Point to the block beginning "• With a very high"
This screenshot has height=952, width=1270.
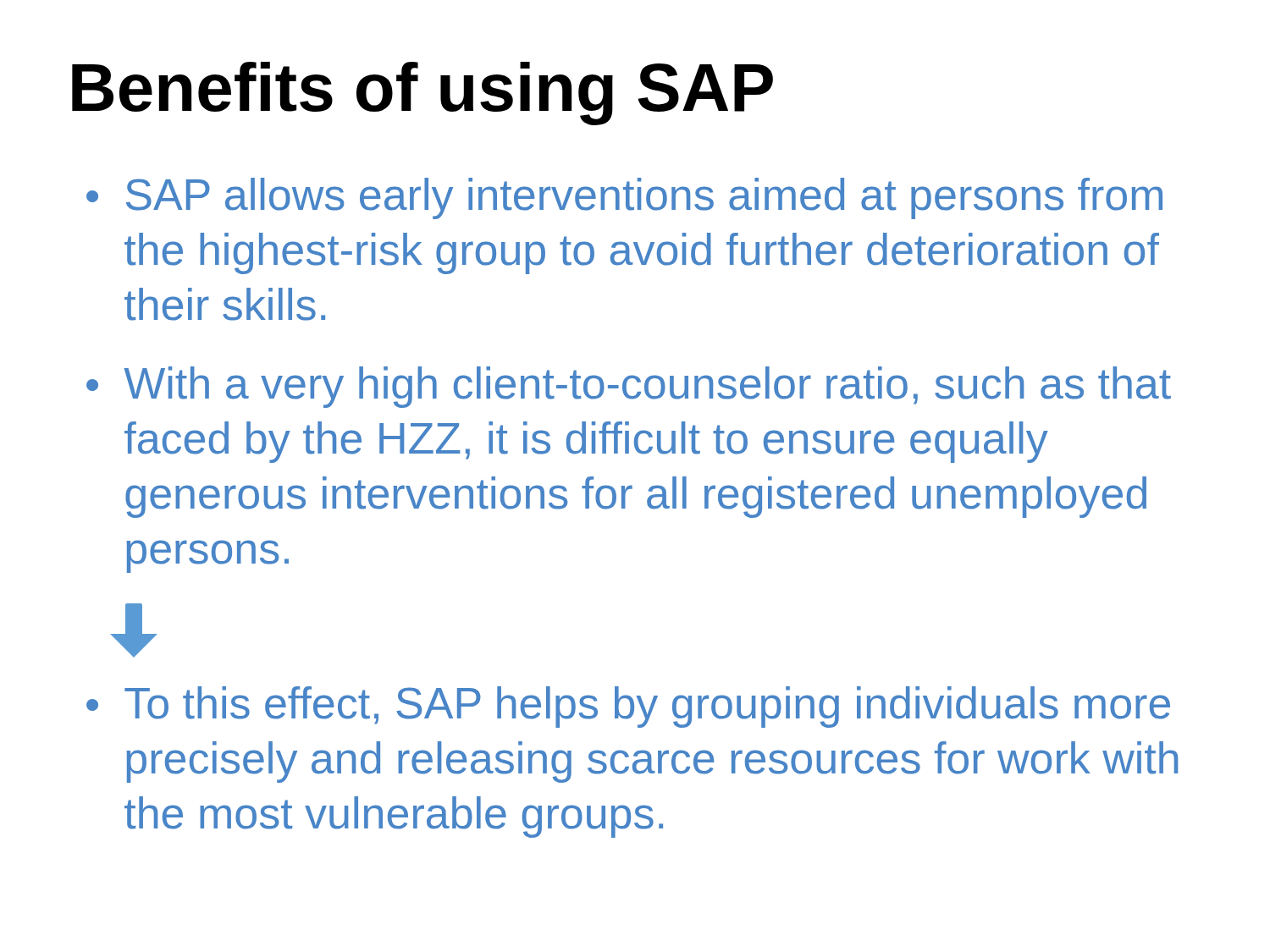644,466
